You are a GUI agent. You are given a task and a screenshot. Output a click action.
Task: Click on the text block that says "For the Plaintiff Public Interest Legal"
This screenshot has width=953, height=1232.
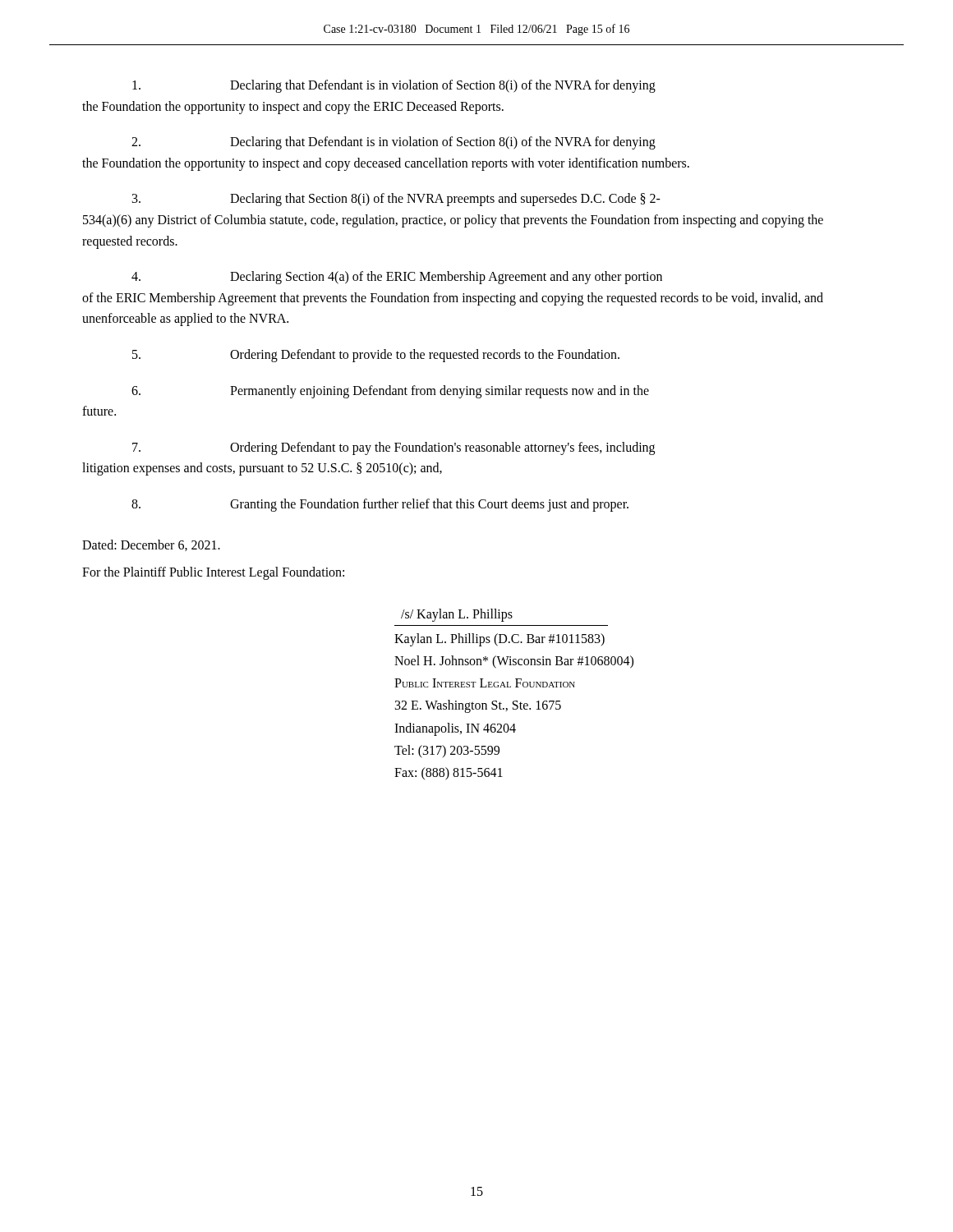point(214,572)
